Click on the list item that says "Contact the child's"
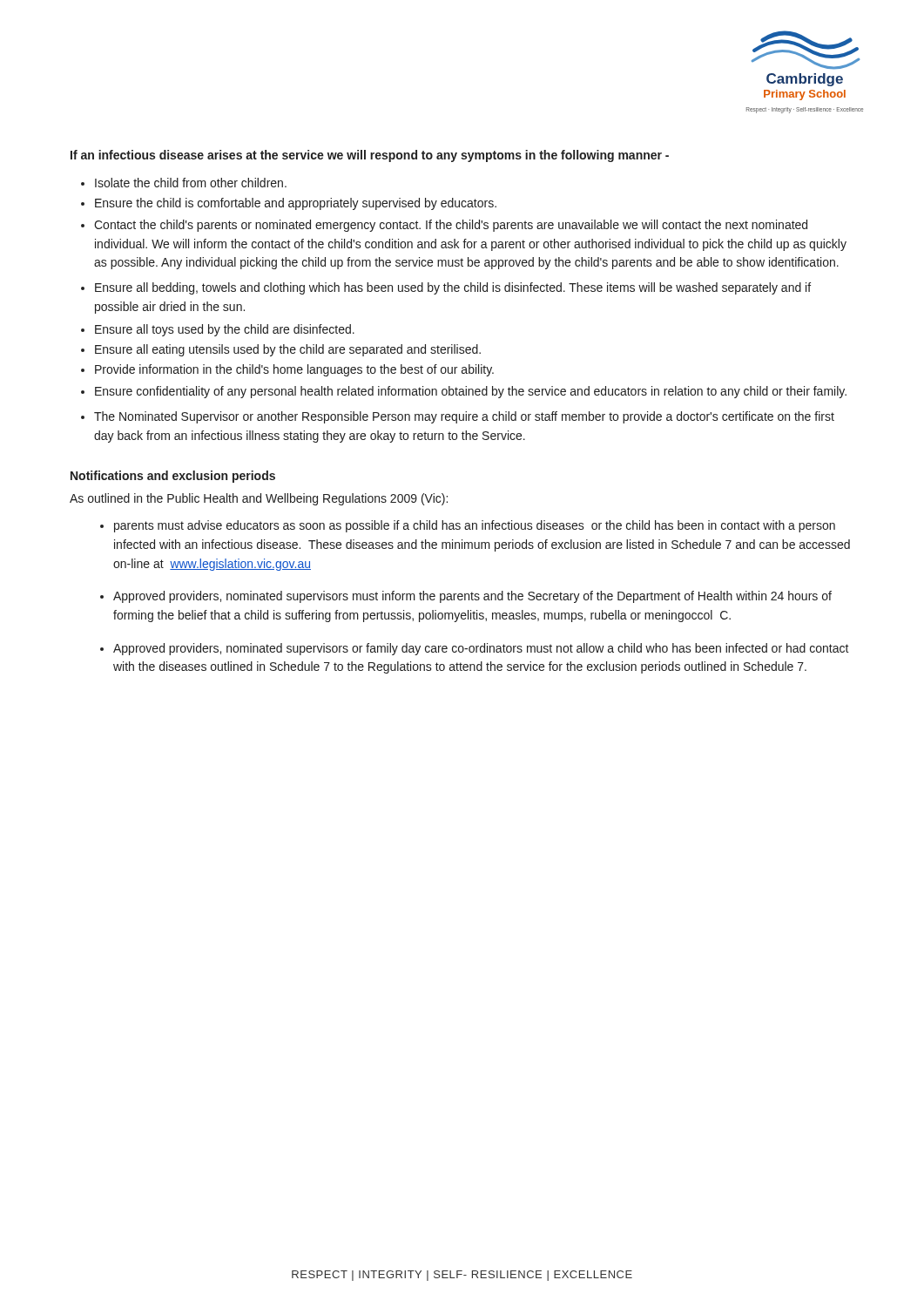Image resolution: width=924 pixels, height=1307 pixels. (x=470, y=244)
